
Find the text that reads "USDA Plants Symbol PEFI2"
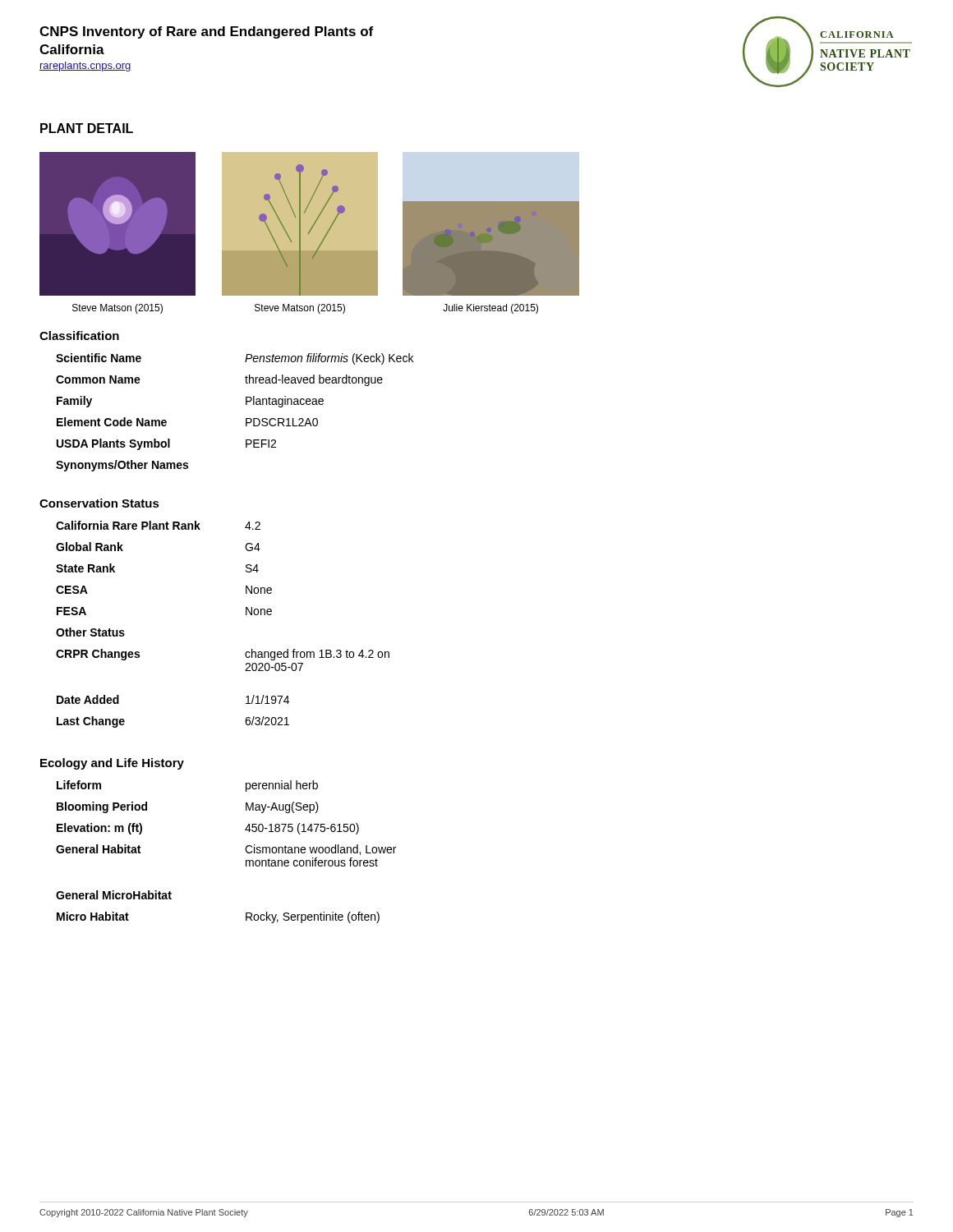pos(158,444)
